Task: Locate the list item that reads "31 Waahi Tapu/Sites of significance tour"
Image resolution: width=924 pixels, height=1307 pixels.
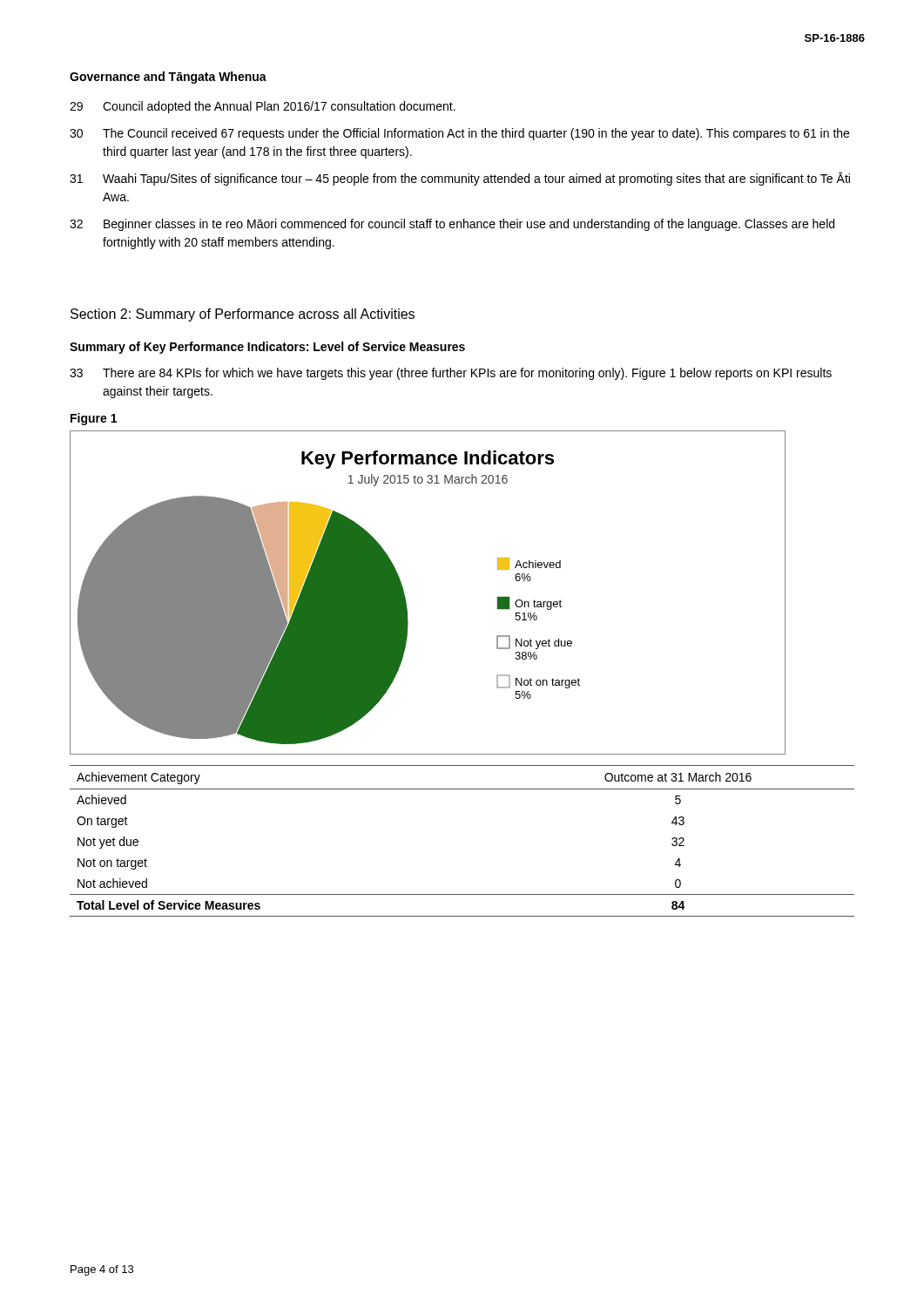Action: point(462,188)
